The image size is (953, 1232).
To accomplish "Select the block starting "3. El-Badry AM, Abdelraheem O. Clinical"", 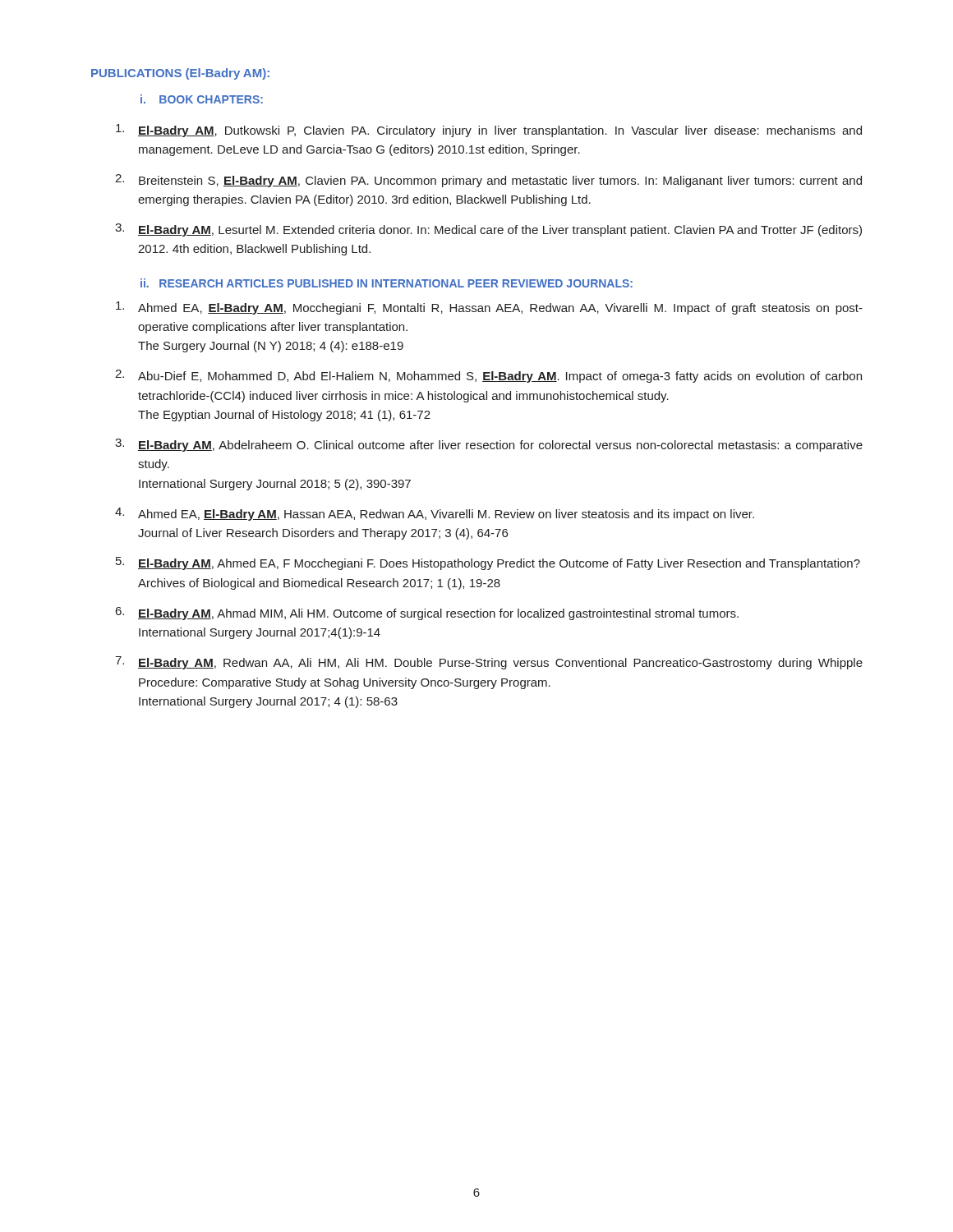I will click(x=489, y=445).
